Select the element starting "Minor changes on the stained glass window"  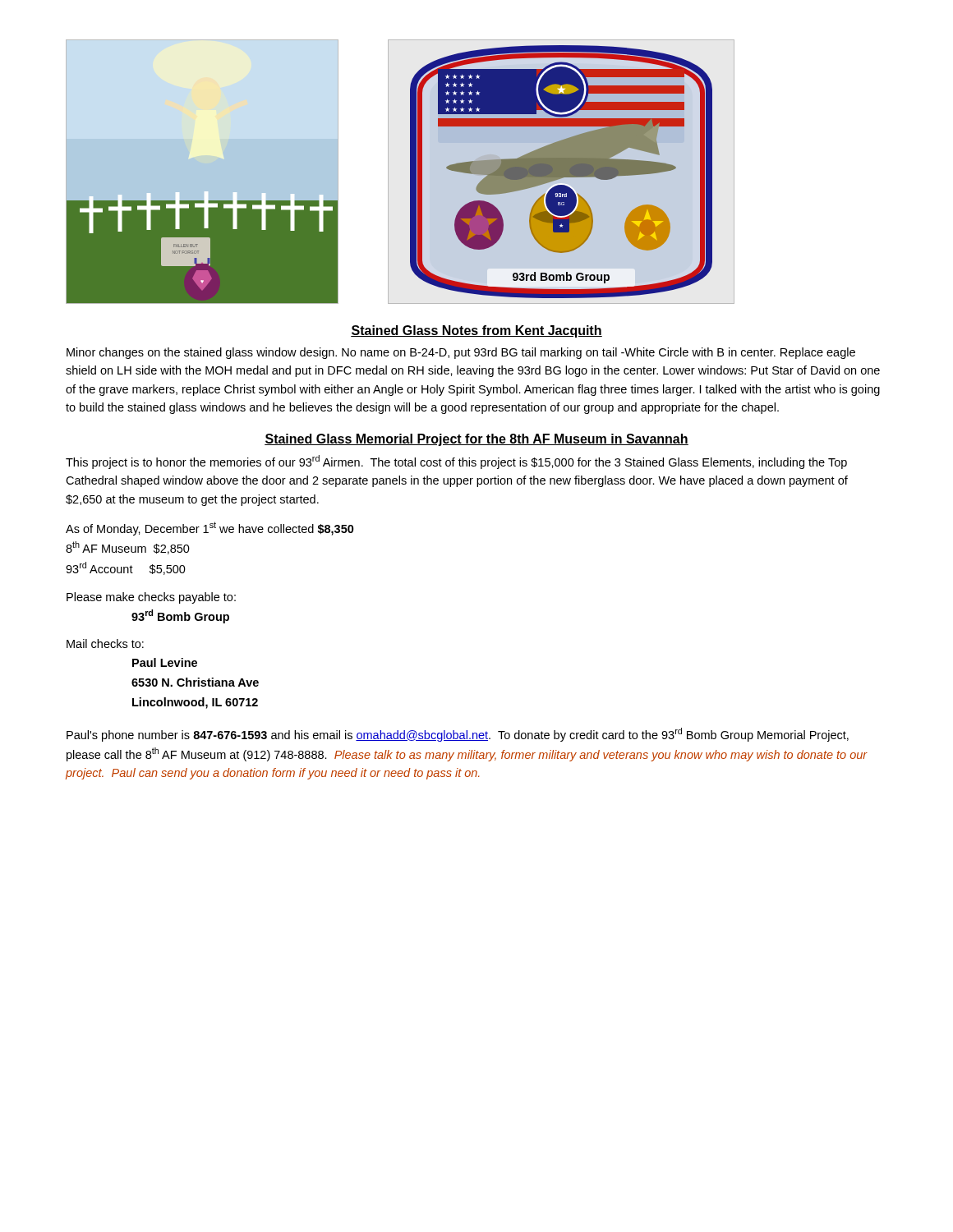tap(473, 380)
